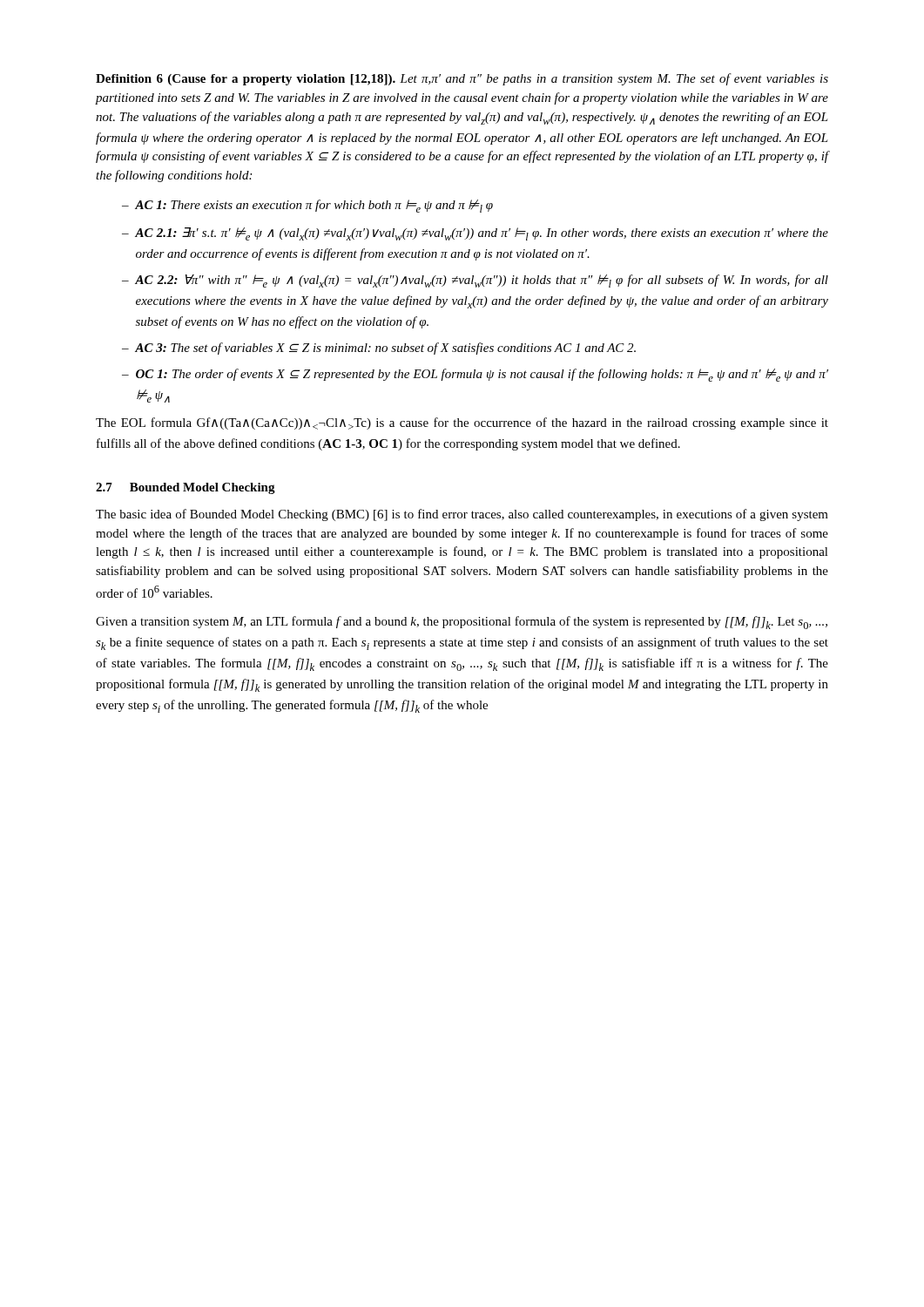Viewport: 924px width, 1307px height.
Task: Point to the element starting "Definition 6 (Cause for a property"
Action: pos(462,127)
